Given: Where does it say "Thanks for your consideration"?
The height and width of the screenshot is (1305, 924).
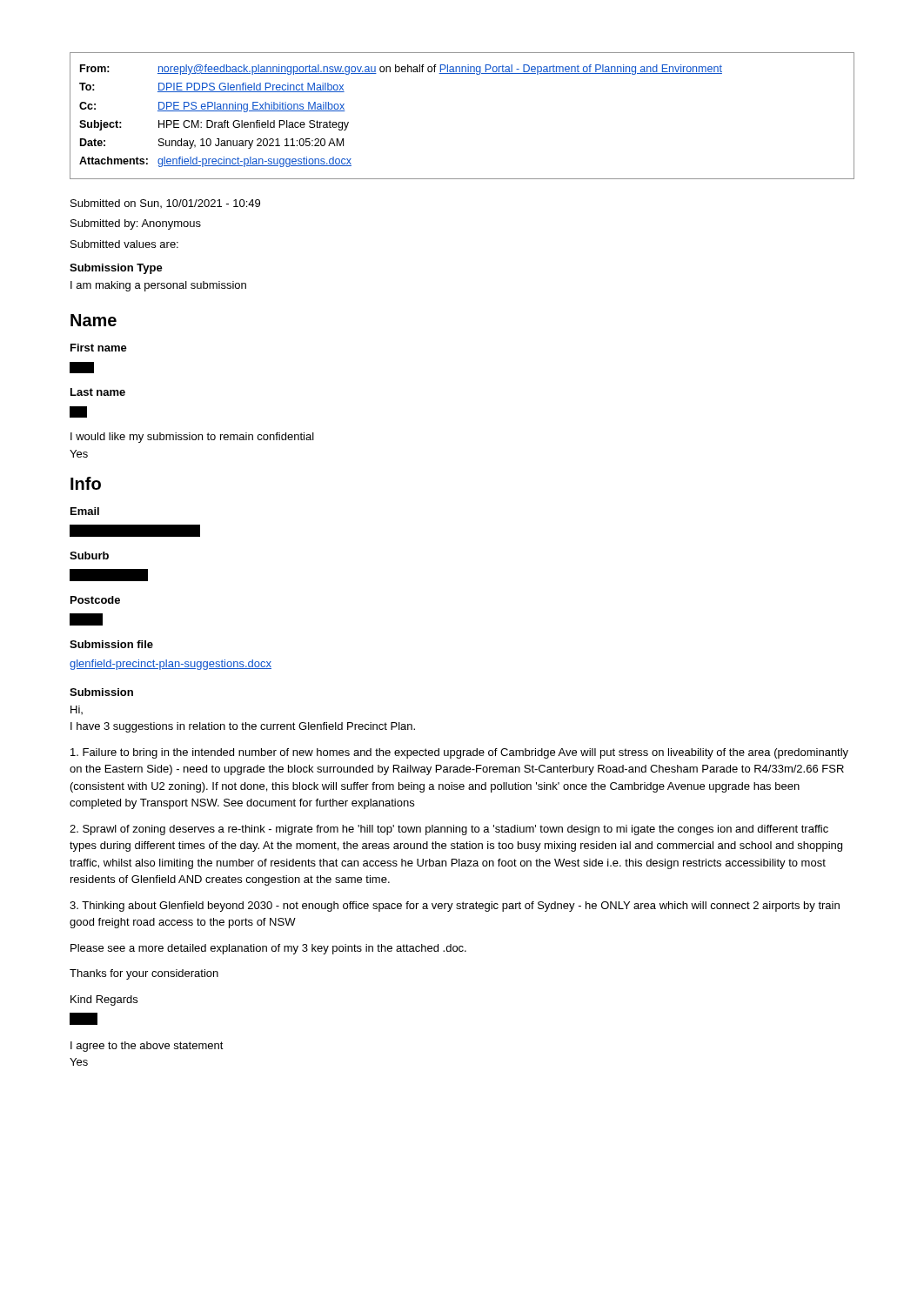Looking at the screenshot, I should [144, 973].
